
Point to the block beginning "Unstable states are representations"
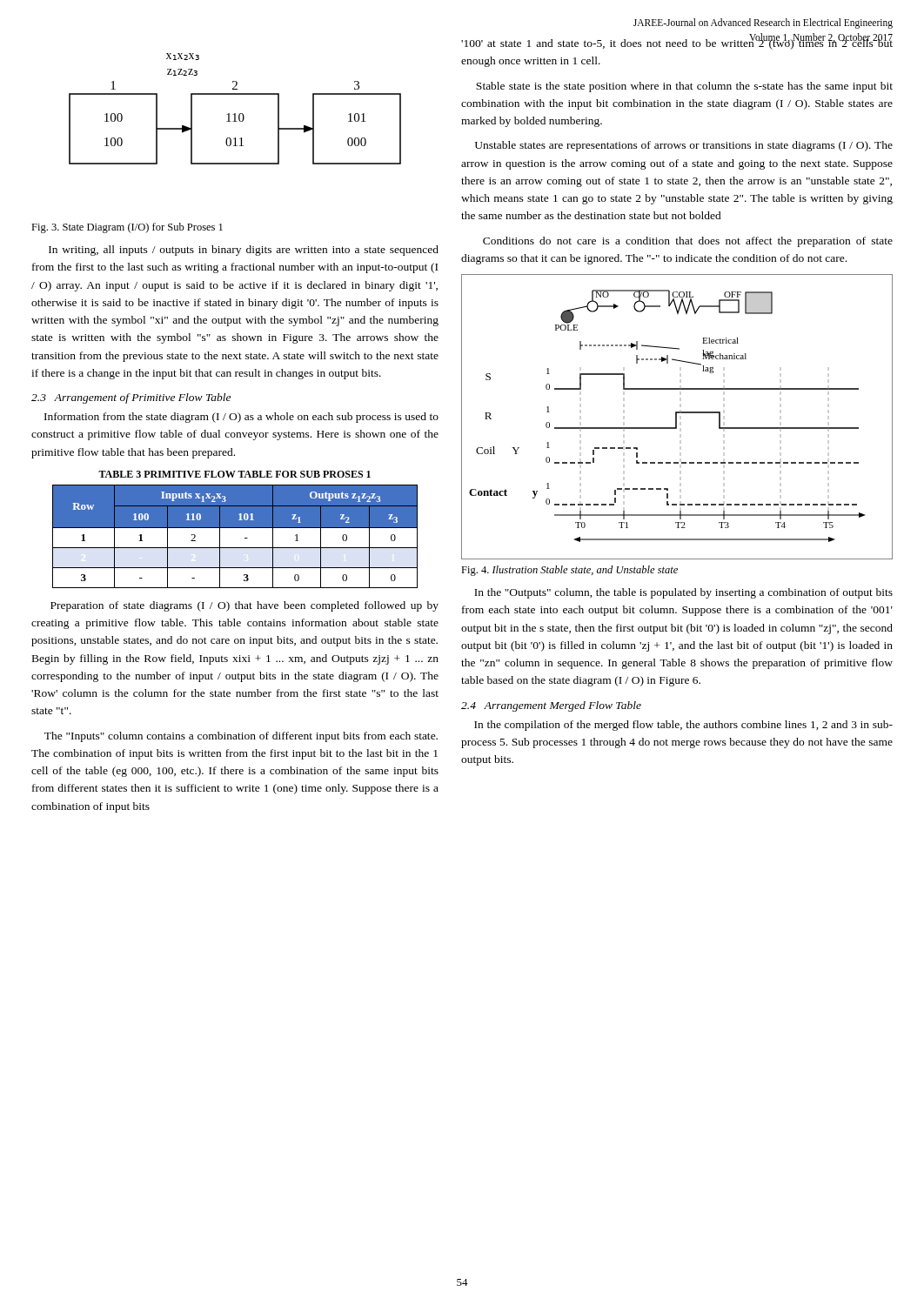[x=677, y=180]
